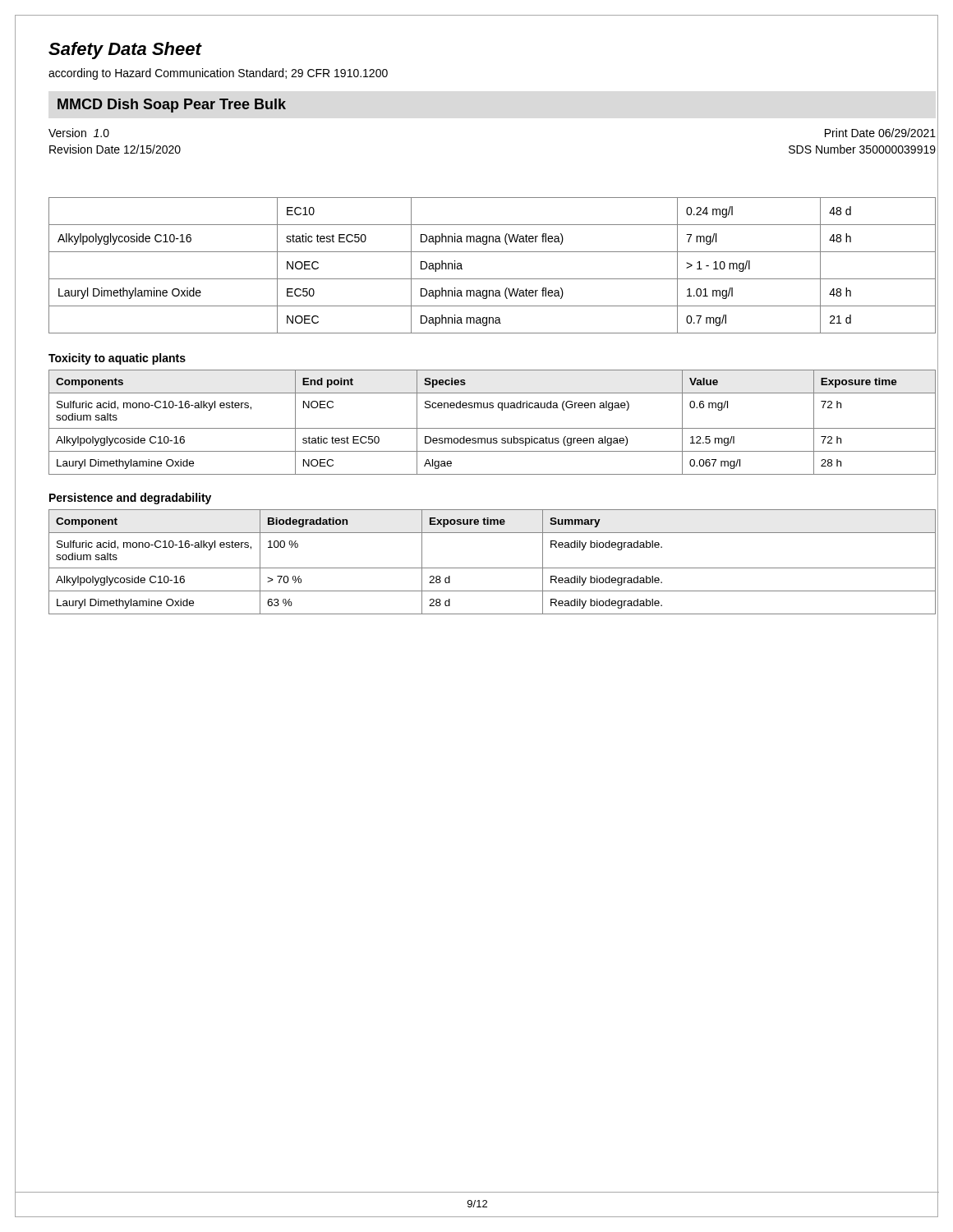Find the text starting "MMCD Dish Soap Pear Tree"
Image resolution: width=953 pixels, height=1232 pixels.
click(171, 104)
